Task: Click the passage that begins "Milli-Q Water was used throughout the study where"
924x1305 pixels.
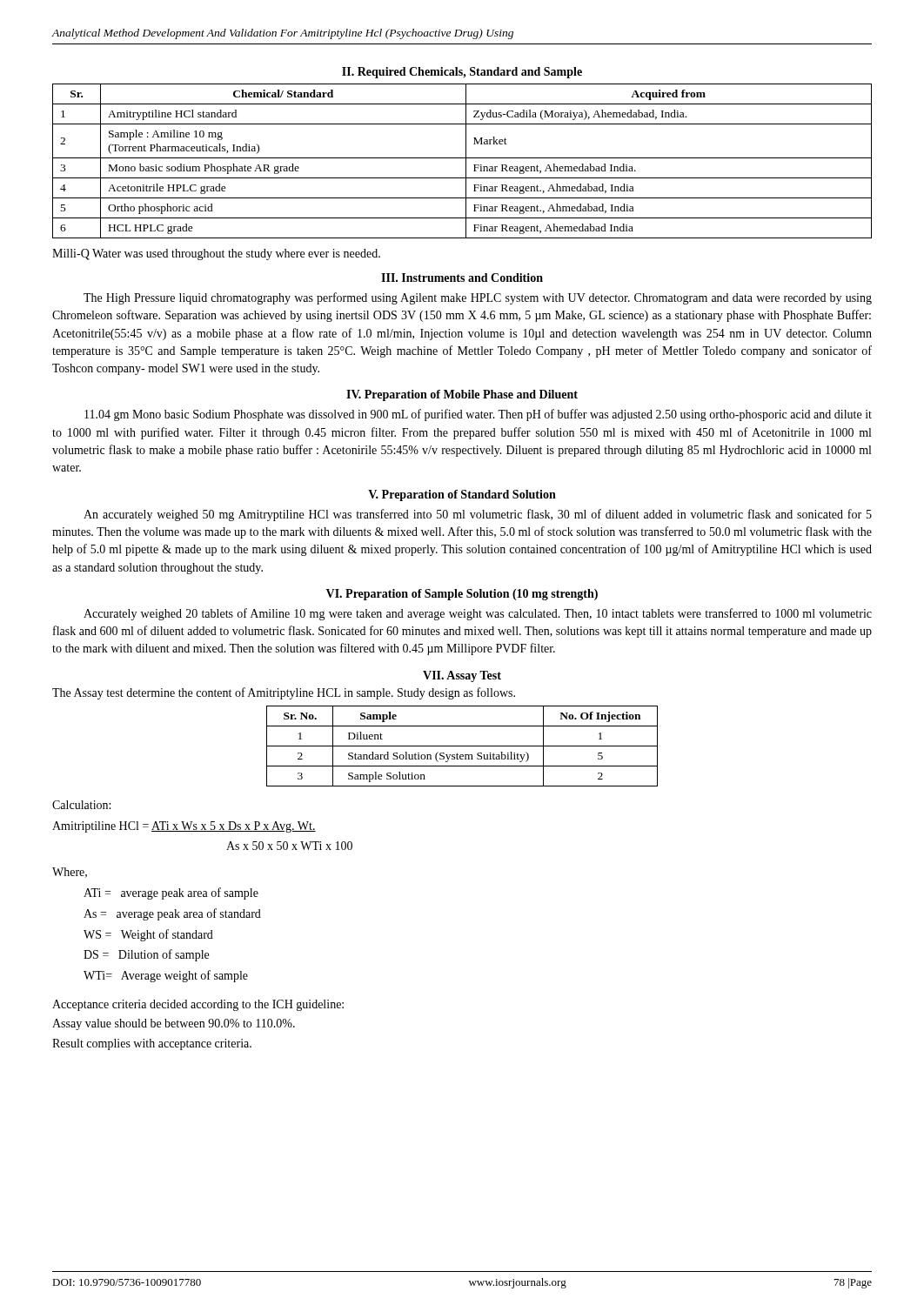Action: [x=216, y=254]
